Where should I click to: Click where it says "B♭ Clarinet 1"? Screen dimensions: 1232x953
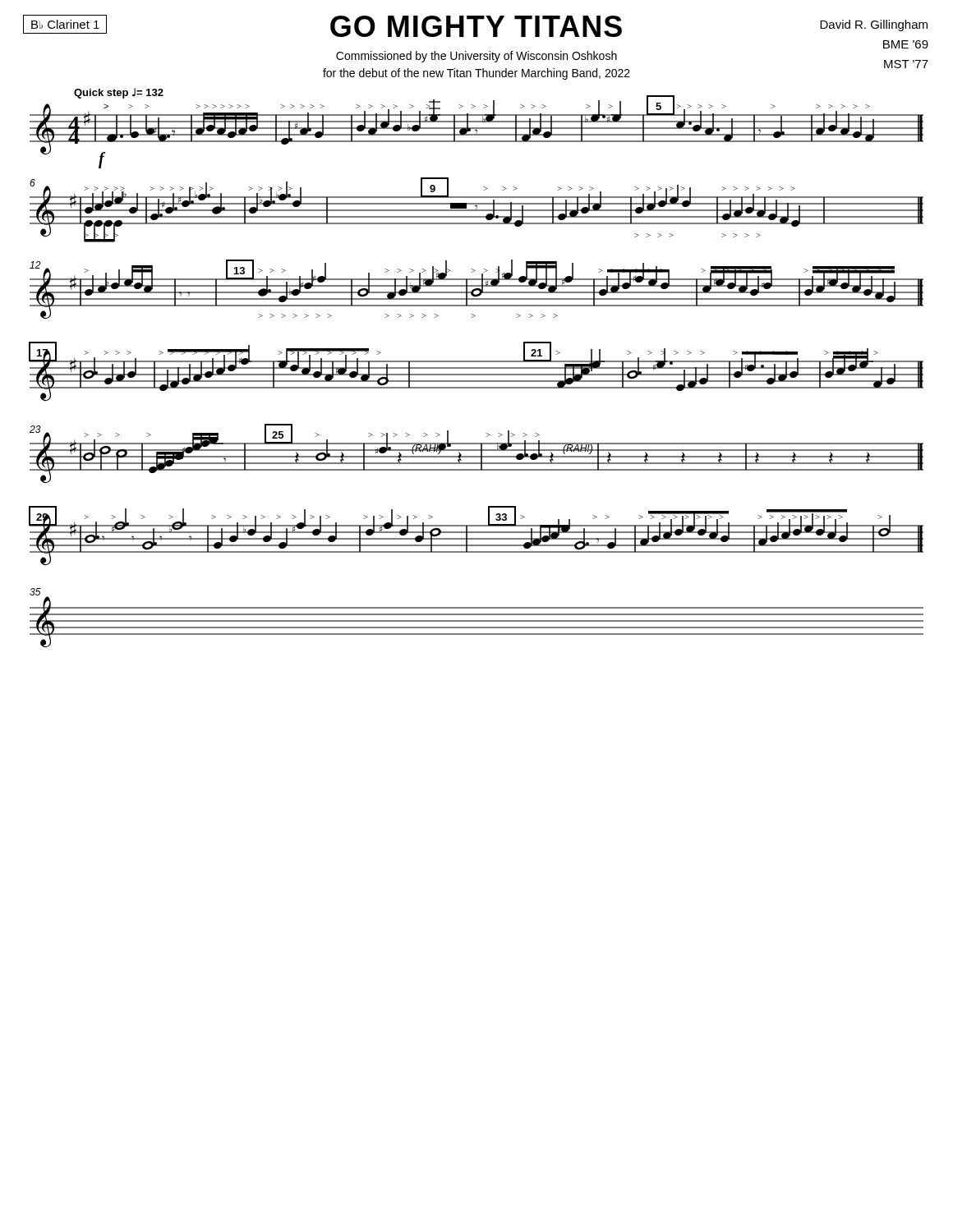(x=65, y=24)
